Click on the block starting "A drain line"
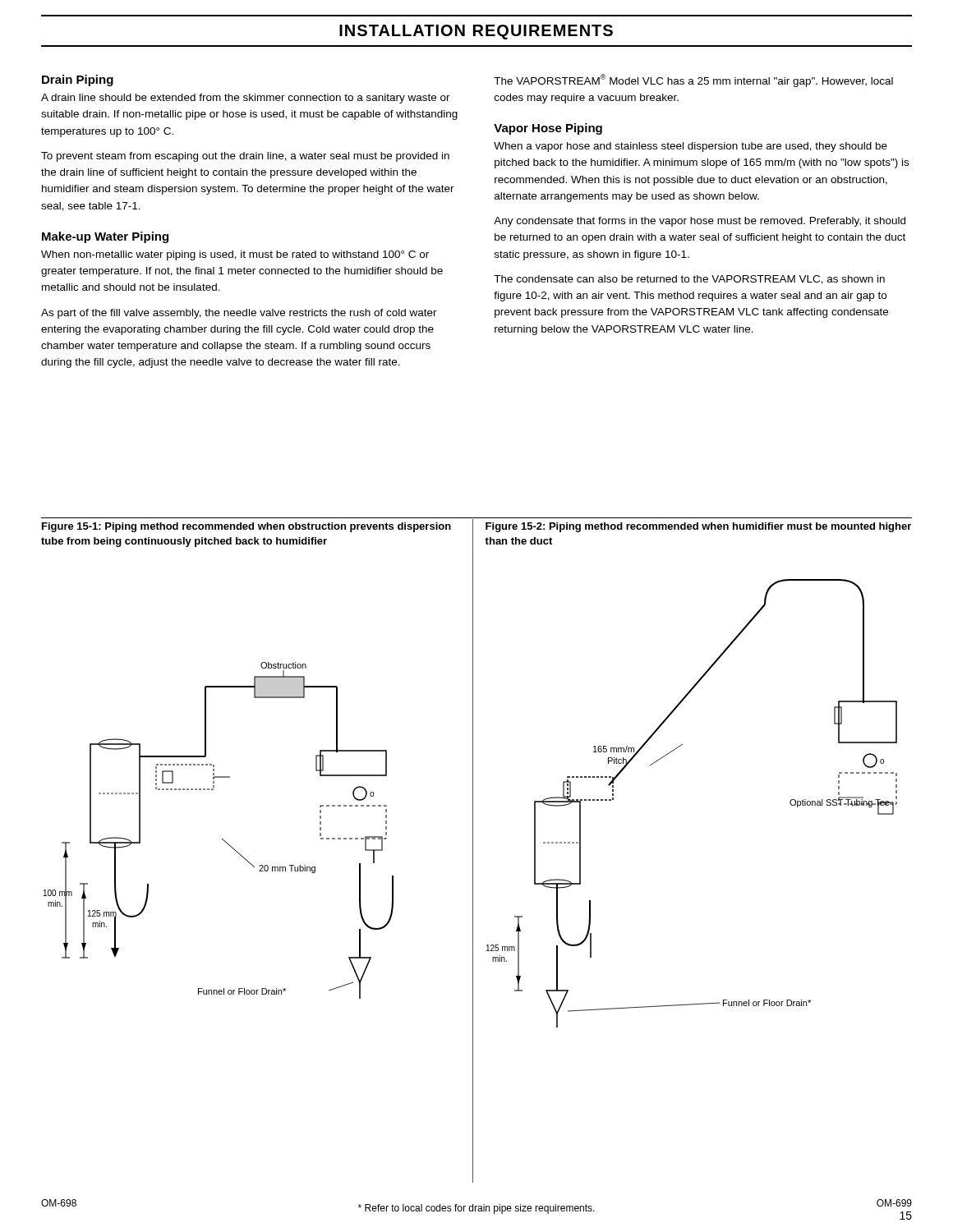This screenshot has width=953, height=1232. pyautogui.click(x=249, y=114)
